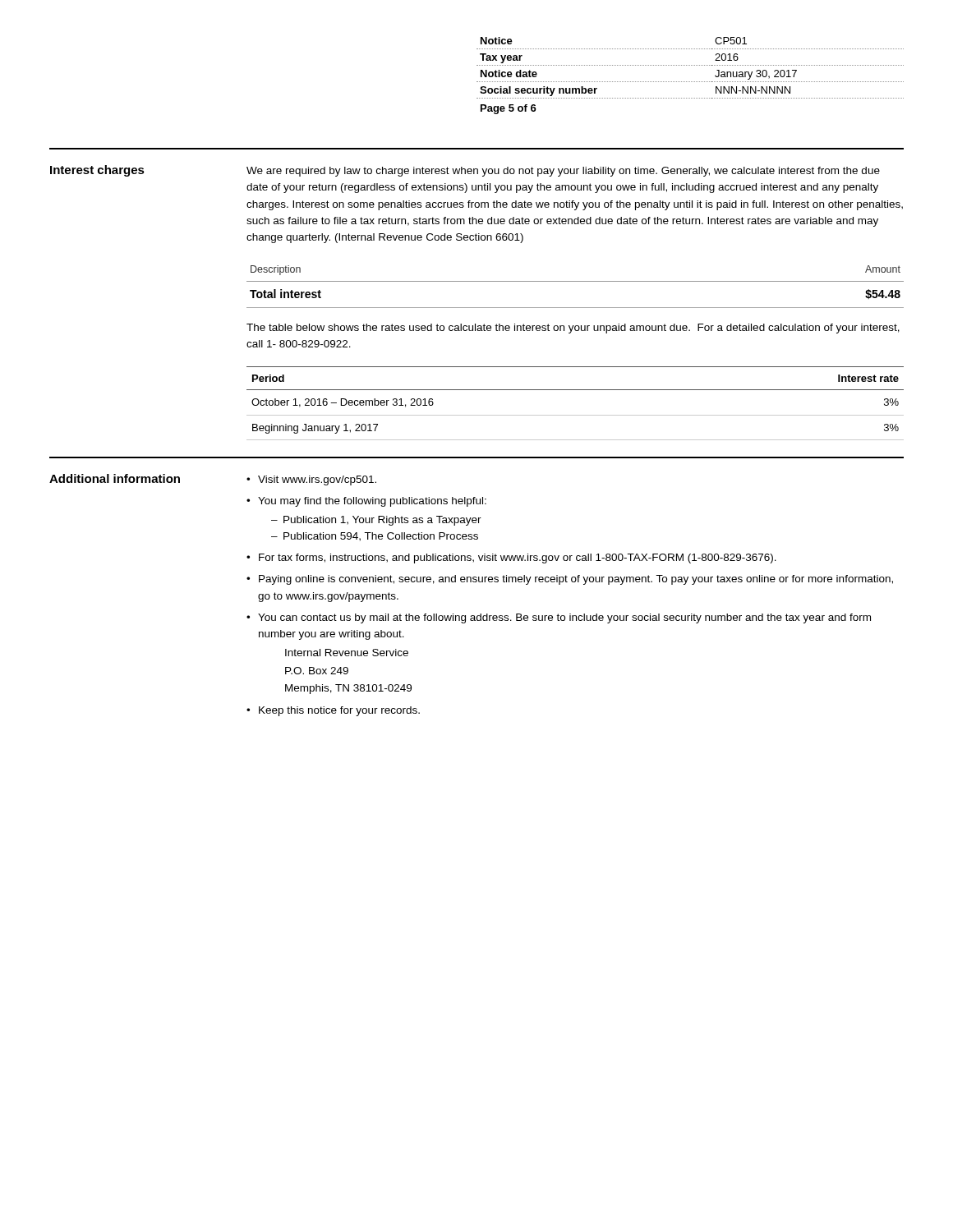
Task: Select the list item that says "You may find the"
Action: 372,502
